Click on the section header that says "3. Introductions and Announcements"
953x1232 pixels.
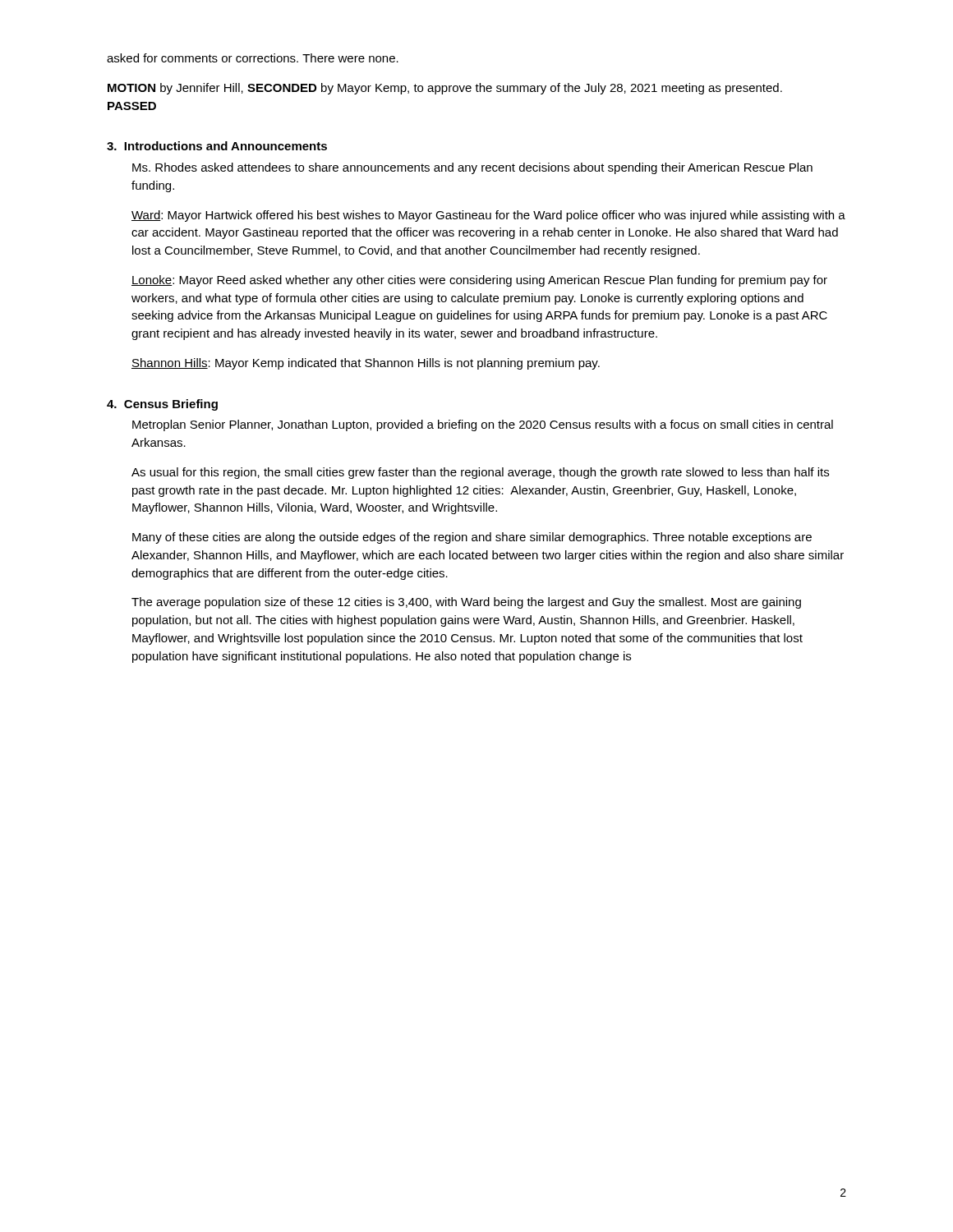tap(217, 146)
